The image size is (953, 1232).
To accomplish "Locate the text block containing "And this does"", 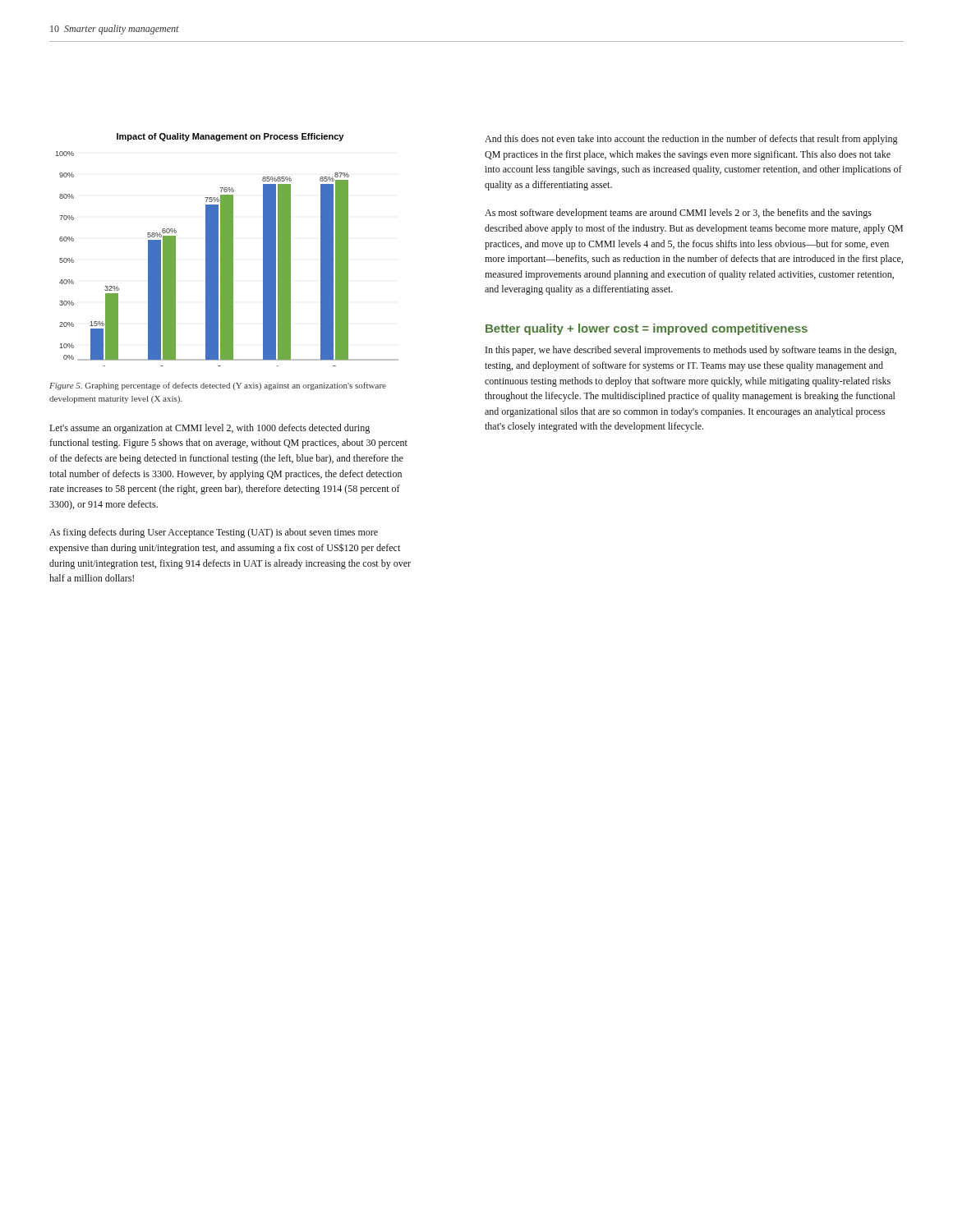I will [693, 162].
